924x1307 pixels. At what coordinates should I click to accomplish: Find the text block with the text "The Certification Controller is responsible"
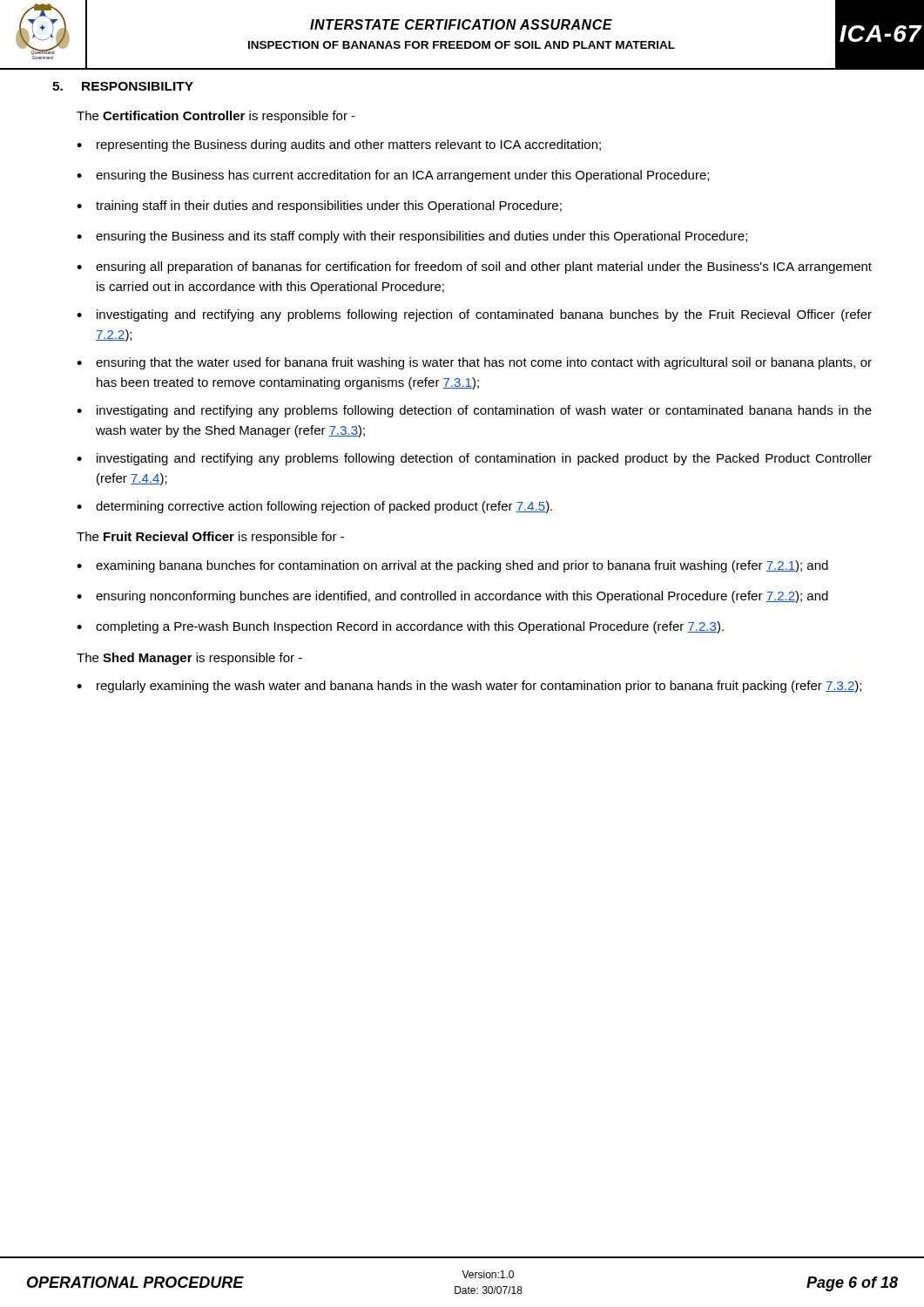click(x=216, y=115)
